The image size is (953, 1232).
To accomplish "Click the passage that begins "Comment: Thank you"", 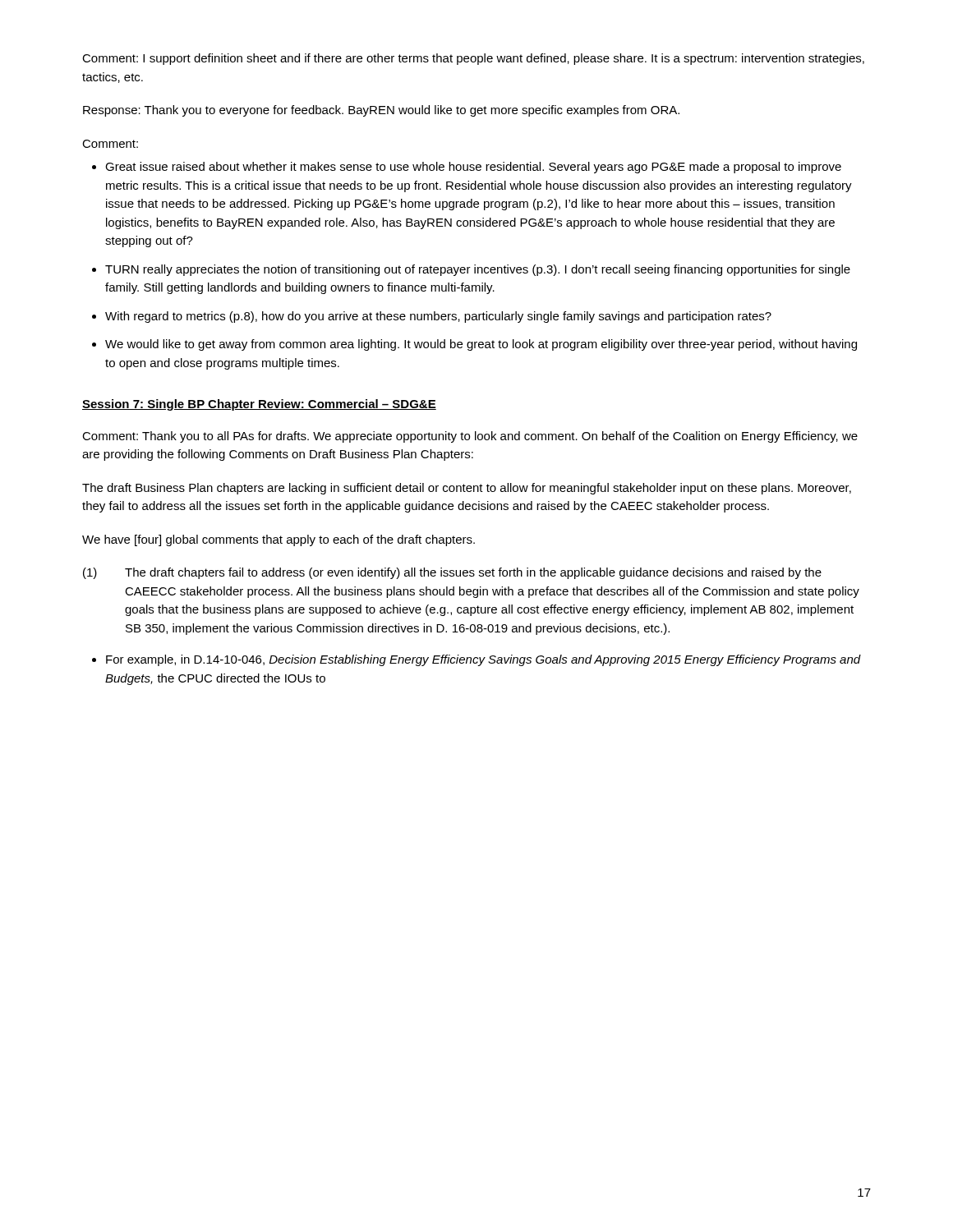I will coord(470,445).
